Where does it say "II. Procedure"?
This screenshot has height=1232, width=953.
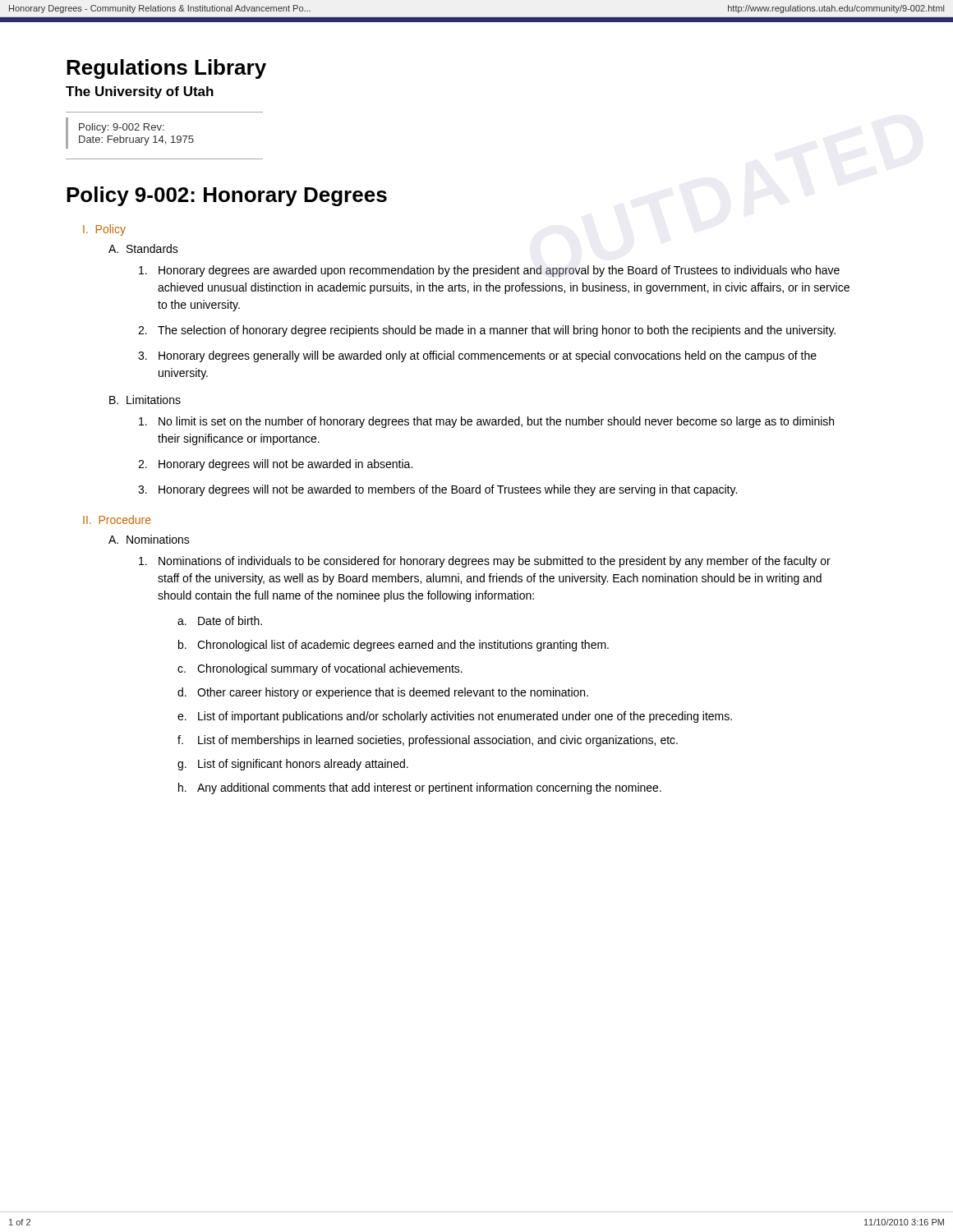pos(117,520)
